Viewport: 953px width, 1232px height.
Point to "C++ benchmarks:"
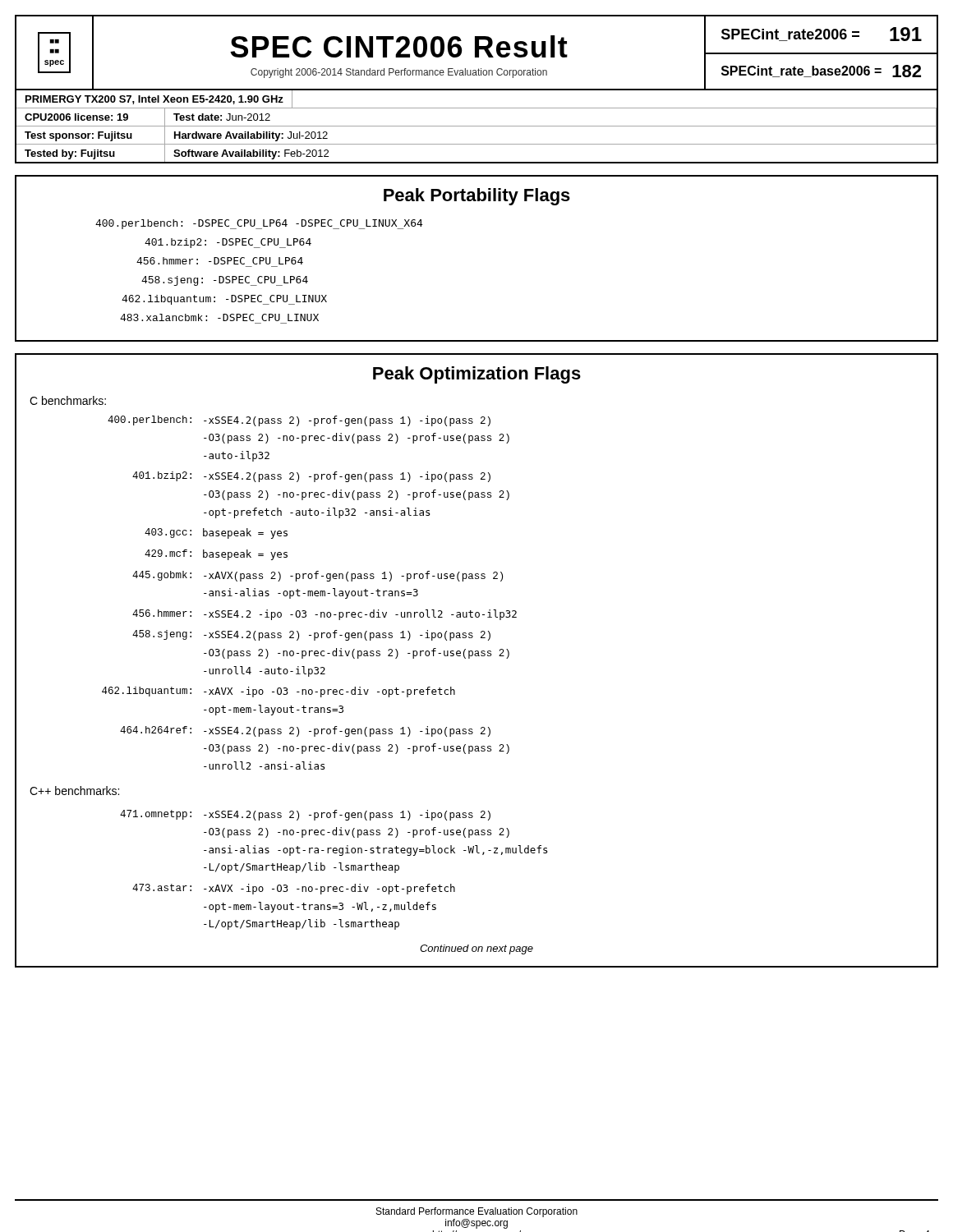(x=75, y=791)
